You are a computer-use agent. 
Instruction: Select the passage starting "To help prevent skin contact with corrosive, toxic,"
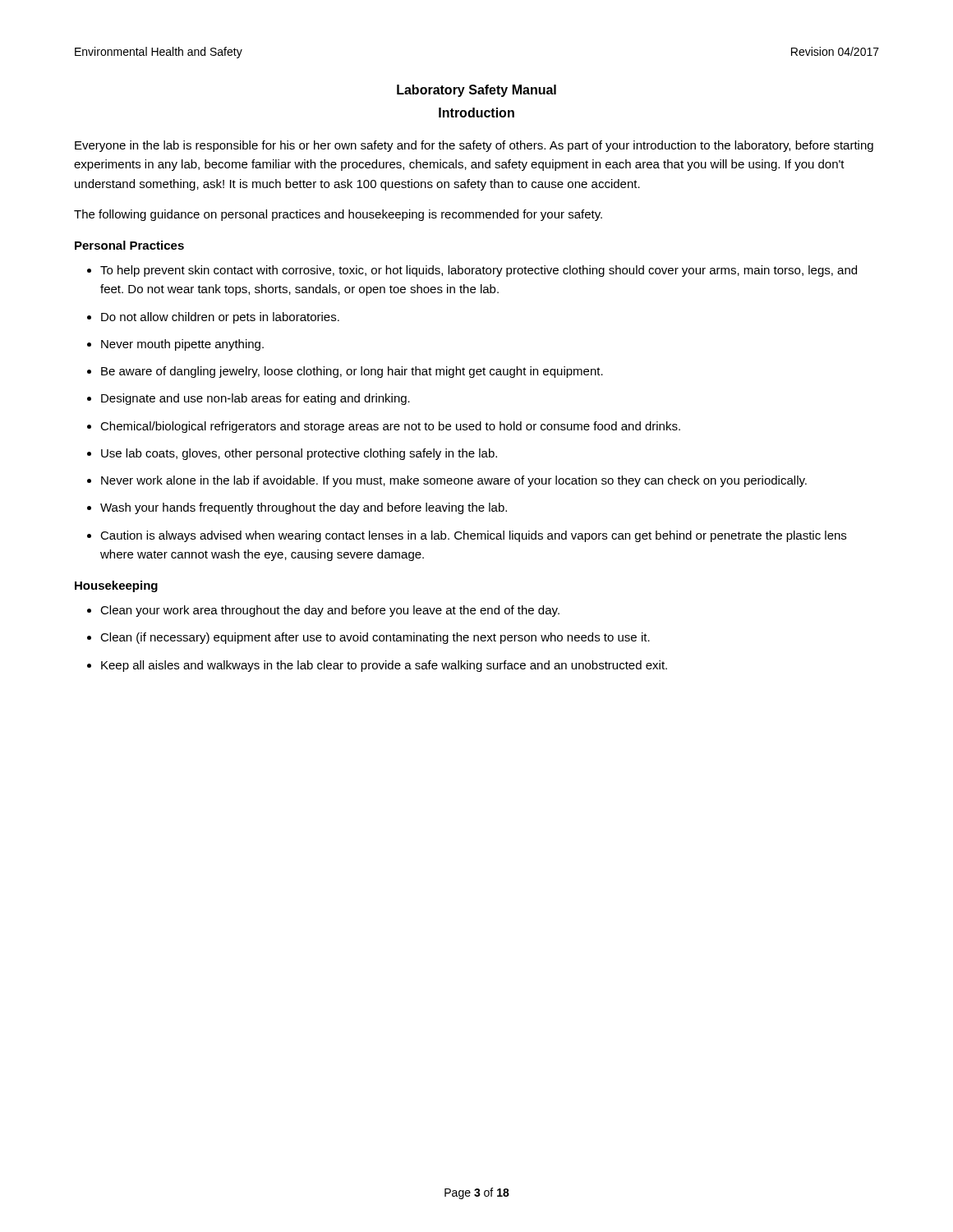pos(490,279)
